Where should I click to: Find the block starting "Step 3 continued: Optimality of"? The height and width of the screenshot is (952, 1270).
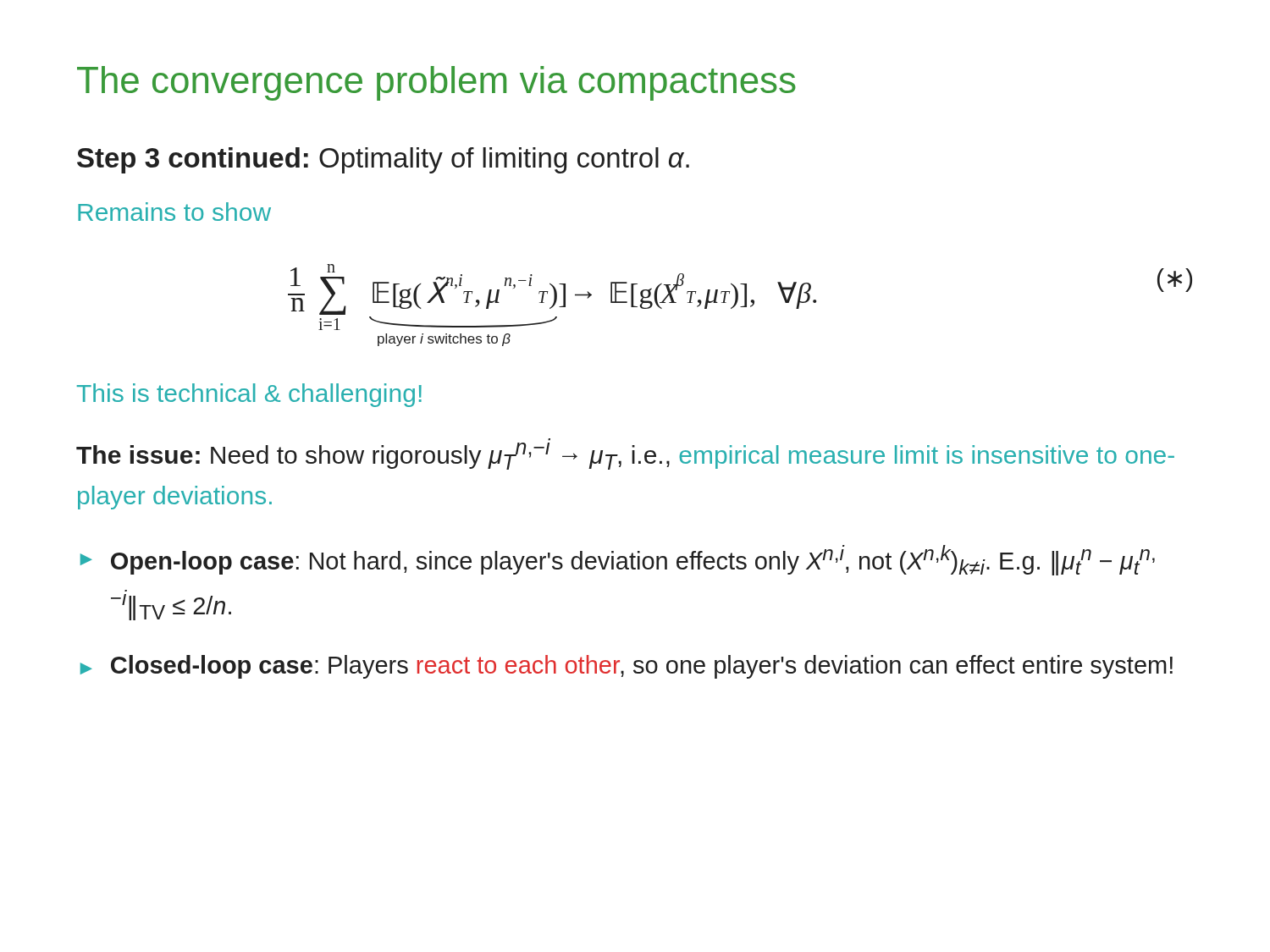384,158
